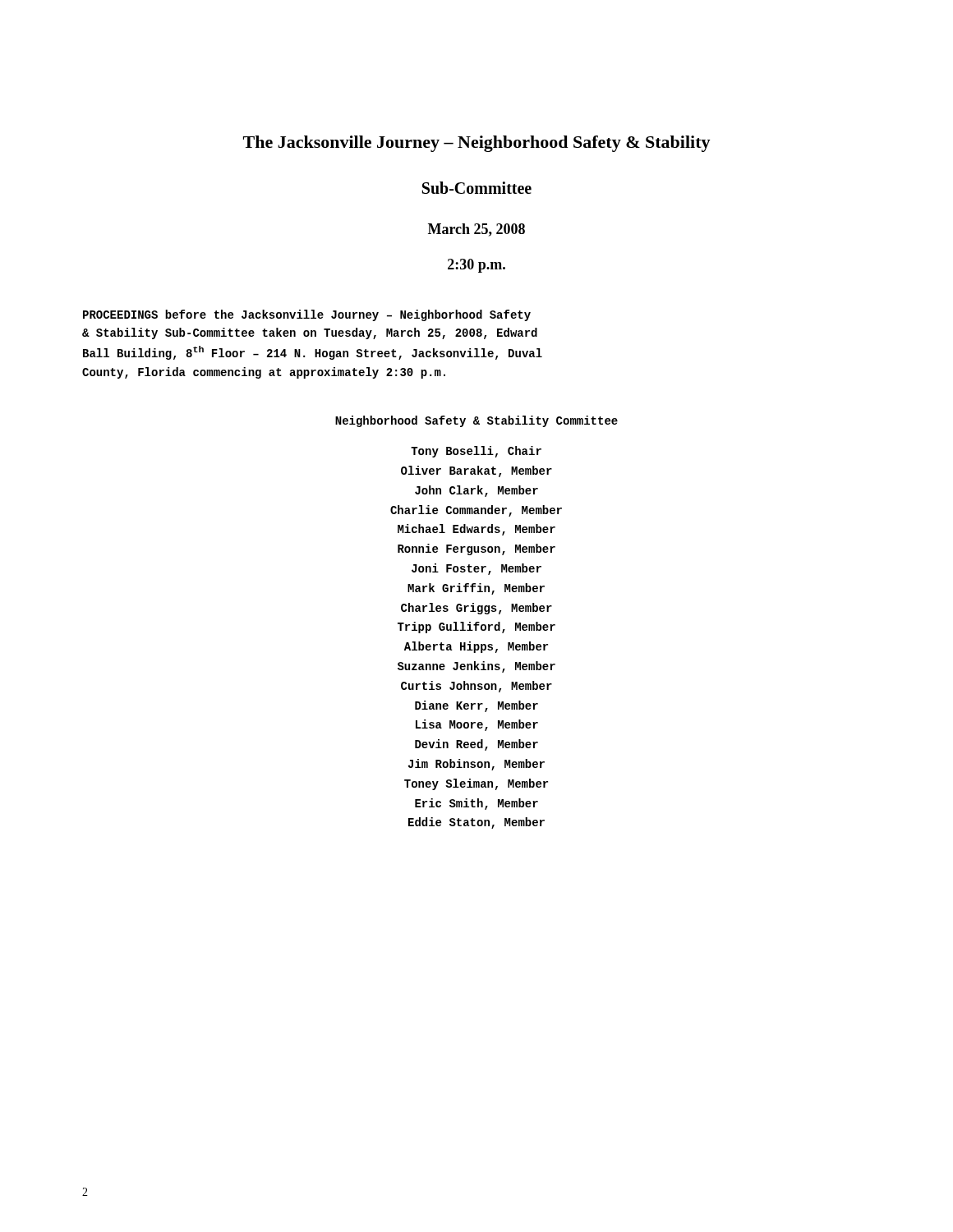Point to the block starting "Mark Griffin, Member"
Viewport: 953px width, 1232px height.
[476, 589]
